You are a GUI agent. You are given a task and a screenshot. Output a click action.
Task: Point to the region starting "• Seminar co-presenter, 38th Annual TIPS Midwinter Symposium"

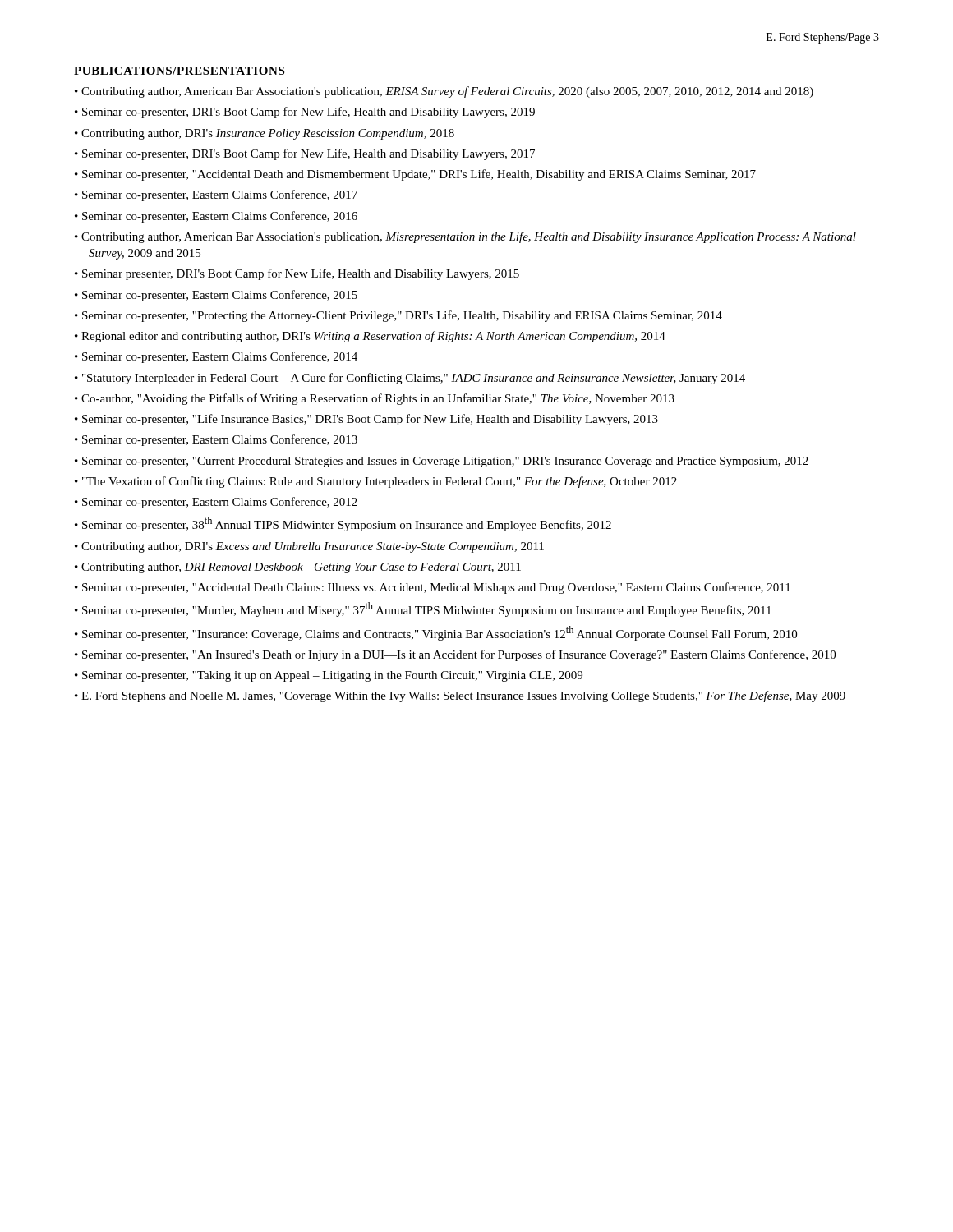coord(343,523)
